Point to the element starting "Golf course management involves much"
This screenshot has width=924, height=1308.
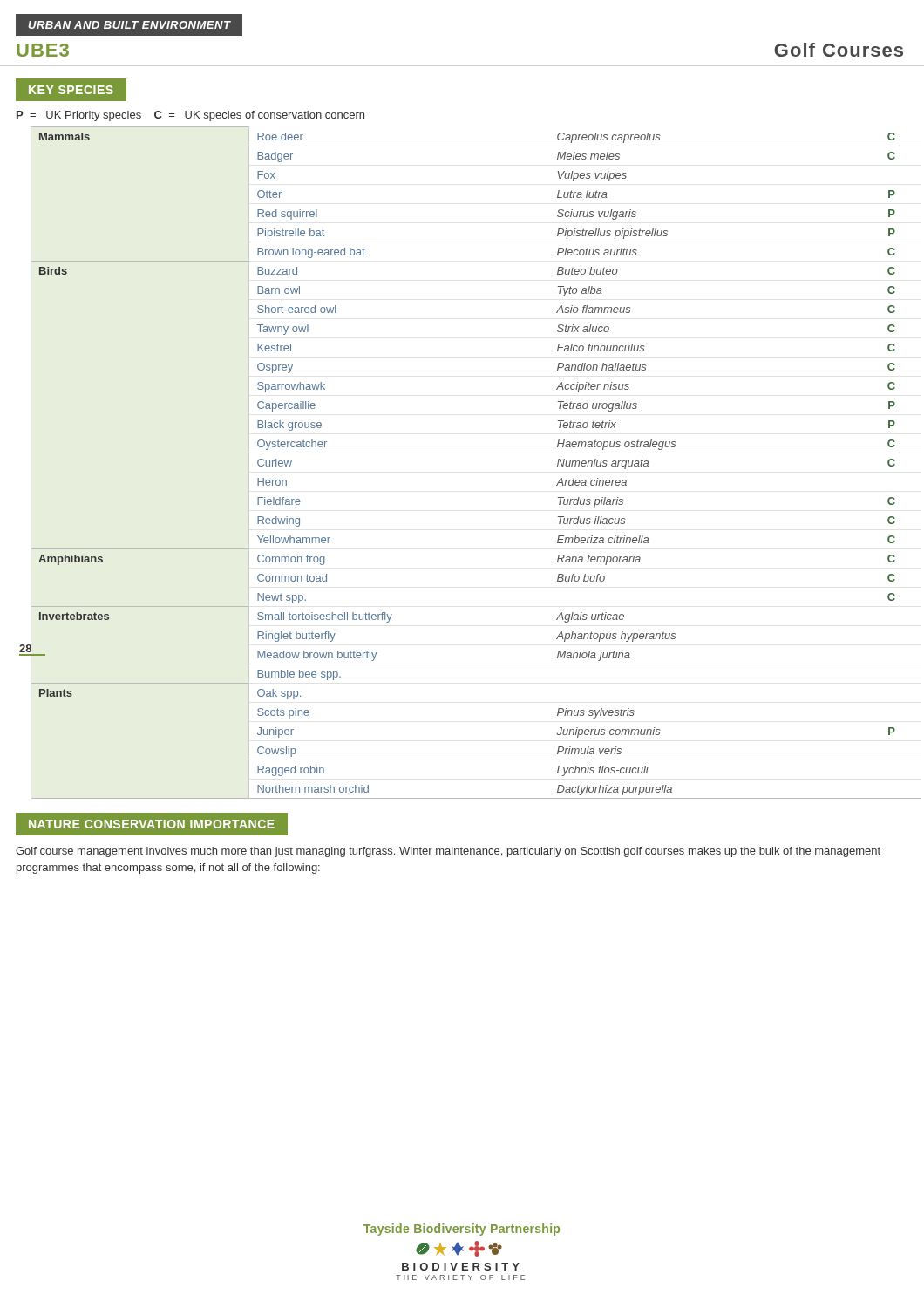tap(462, 859)
